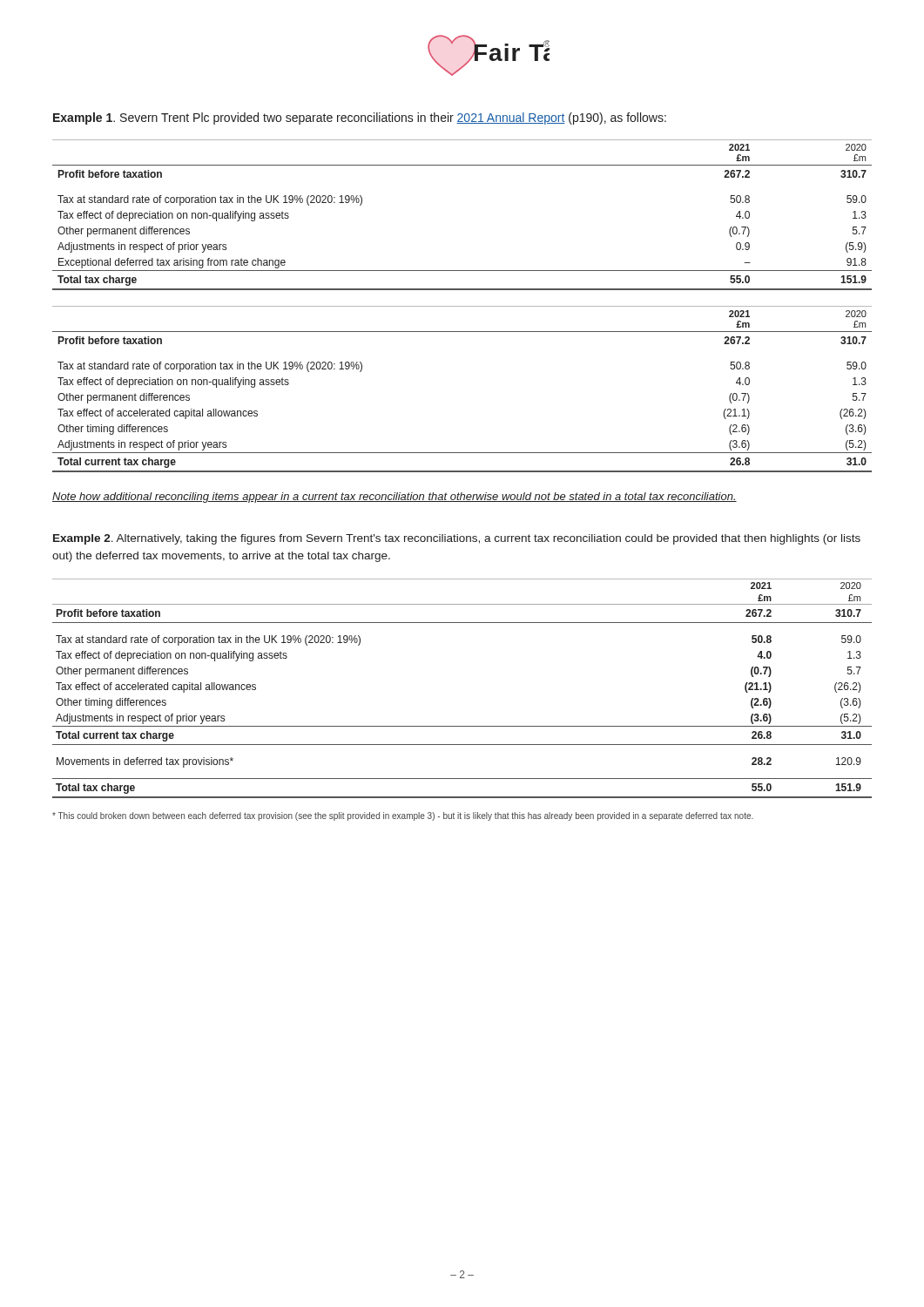Select the footnote with the text "This could broken"
The height and width of the screenshot is (1307, 924).
click(x=403, y=816)
